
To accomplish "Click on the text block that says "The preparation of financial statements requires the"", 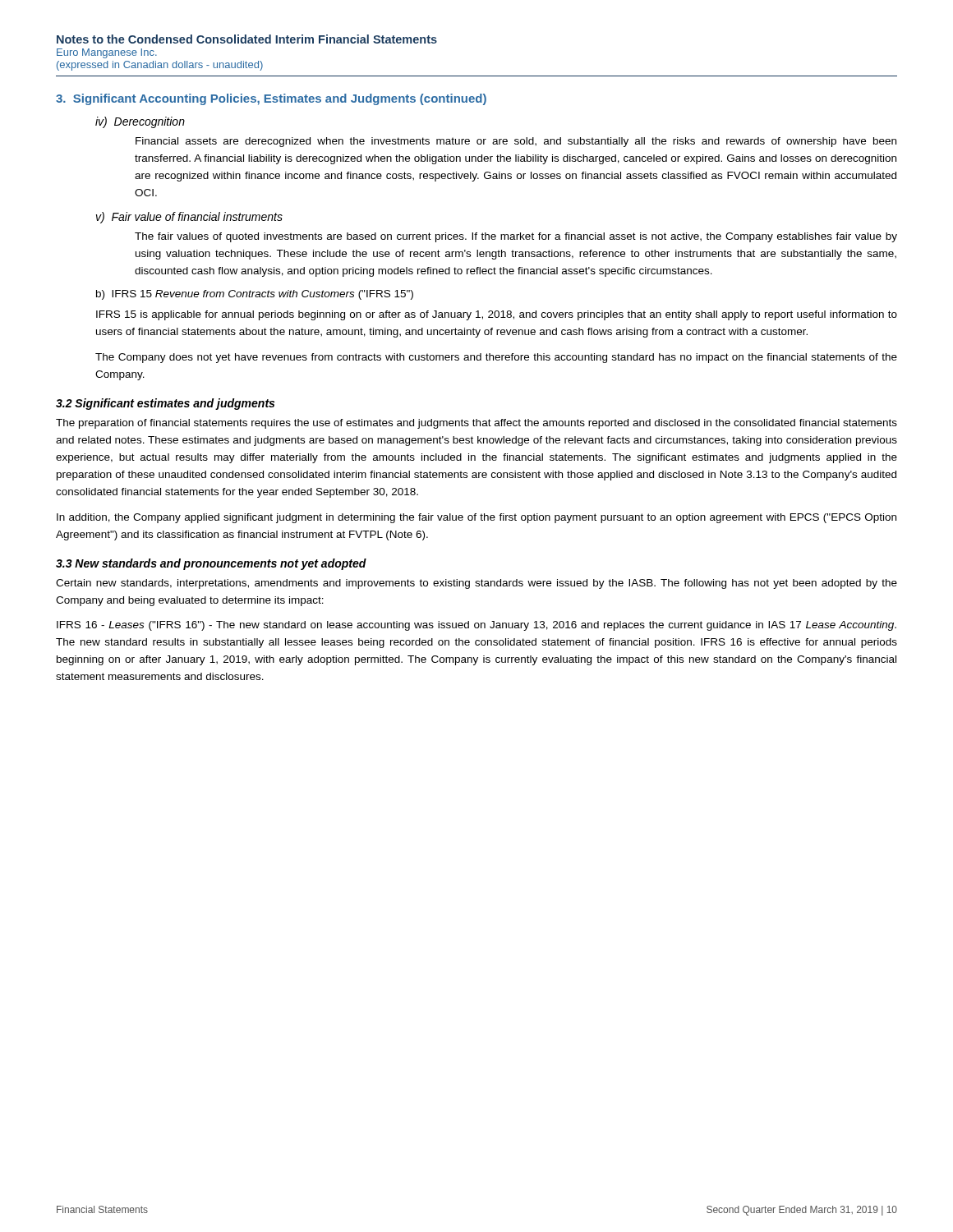I will point(476,457).
